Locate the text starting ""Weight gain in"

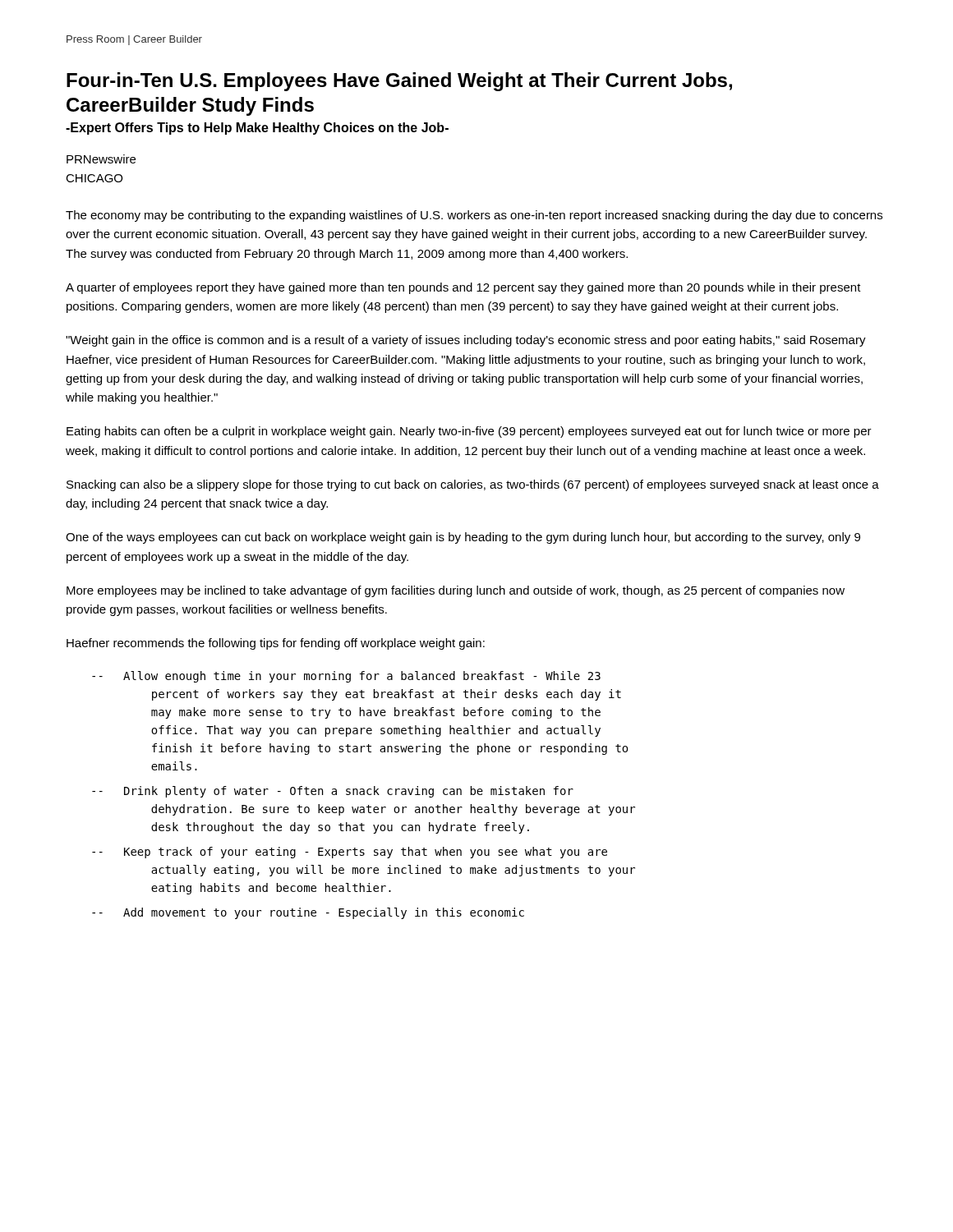pyautogui.click(x=466, y=368)
